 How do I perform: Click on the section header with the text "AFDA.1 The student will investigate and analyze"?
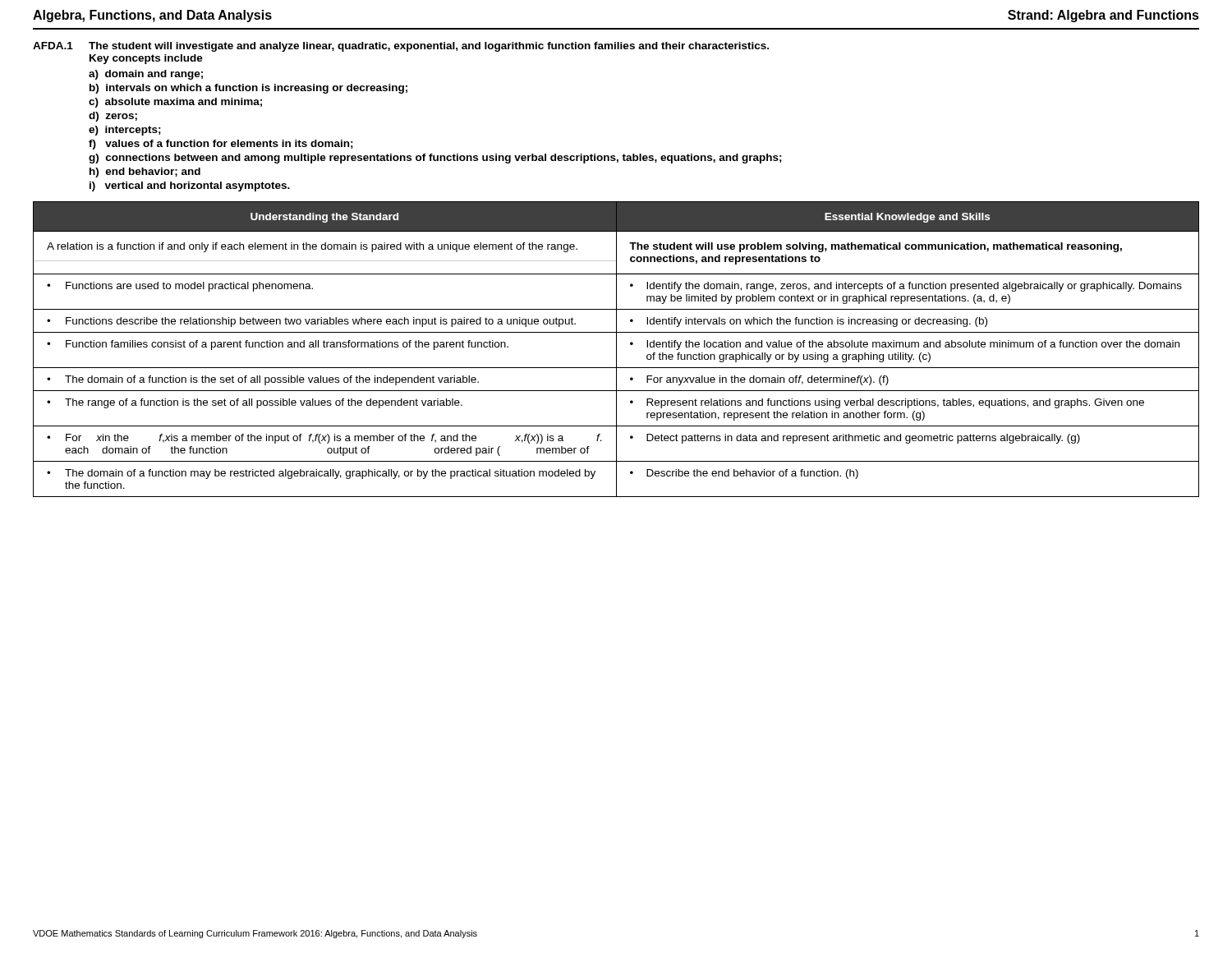(x=401, y=47)
